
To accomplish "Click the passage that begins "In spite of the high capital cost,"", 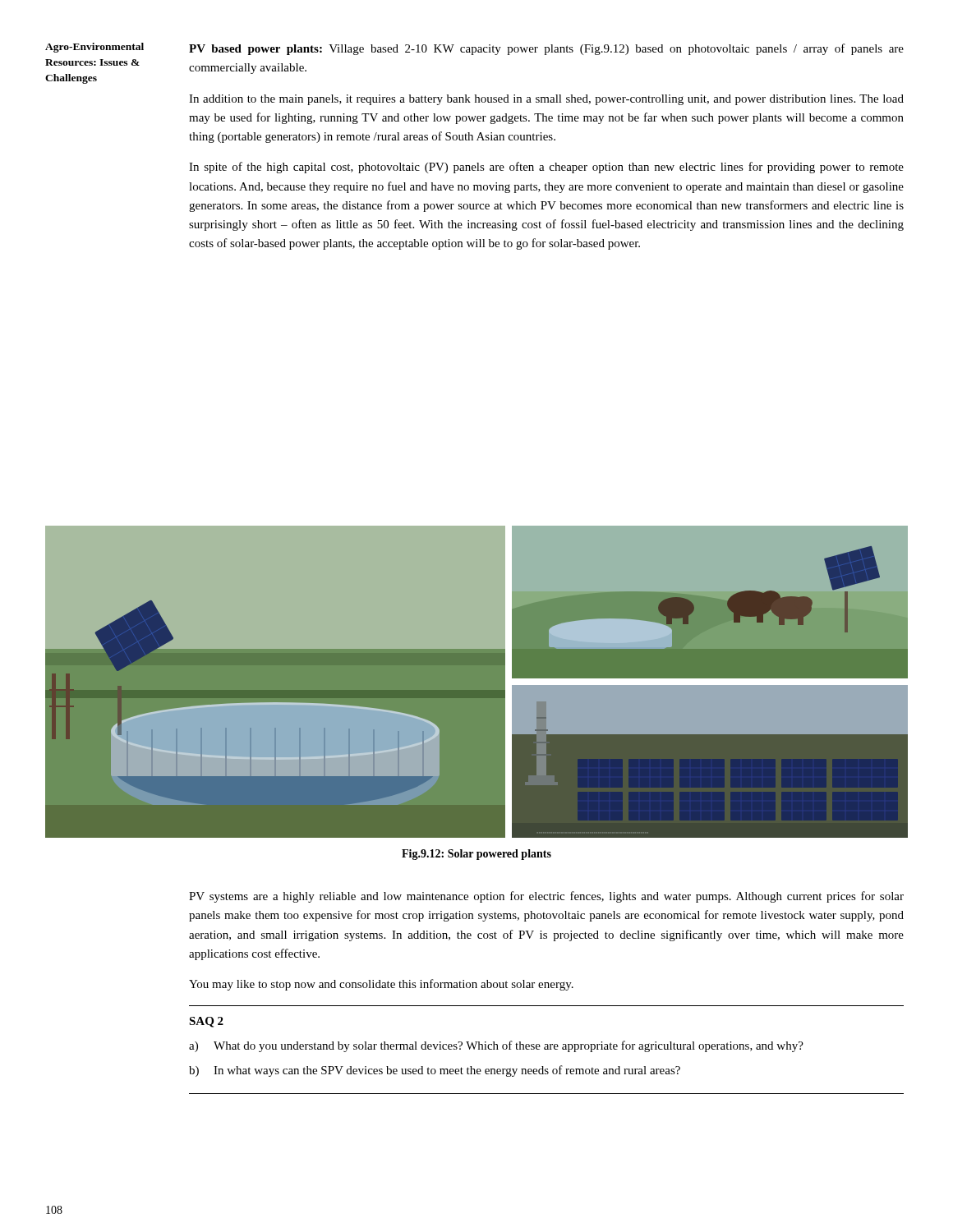I will point(546,206).
